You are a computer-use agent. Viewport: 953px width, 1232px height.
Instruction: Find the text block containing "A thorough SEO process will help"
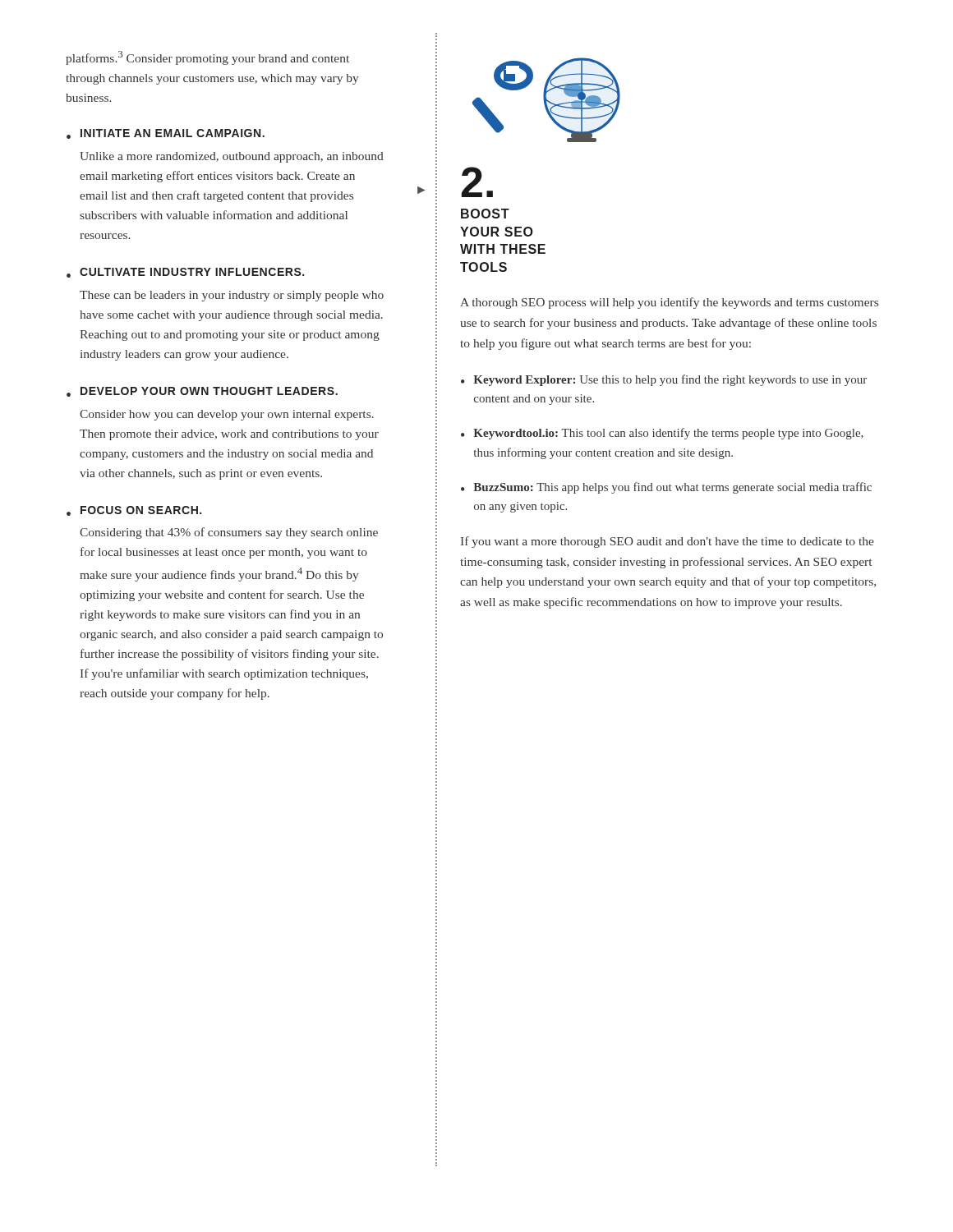coord(670,323)
